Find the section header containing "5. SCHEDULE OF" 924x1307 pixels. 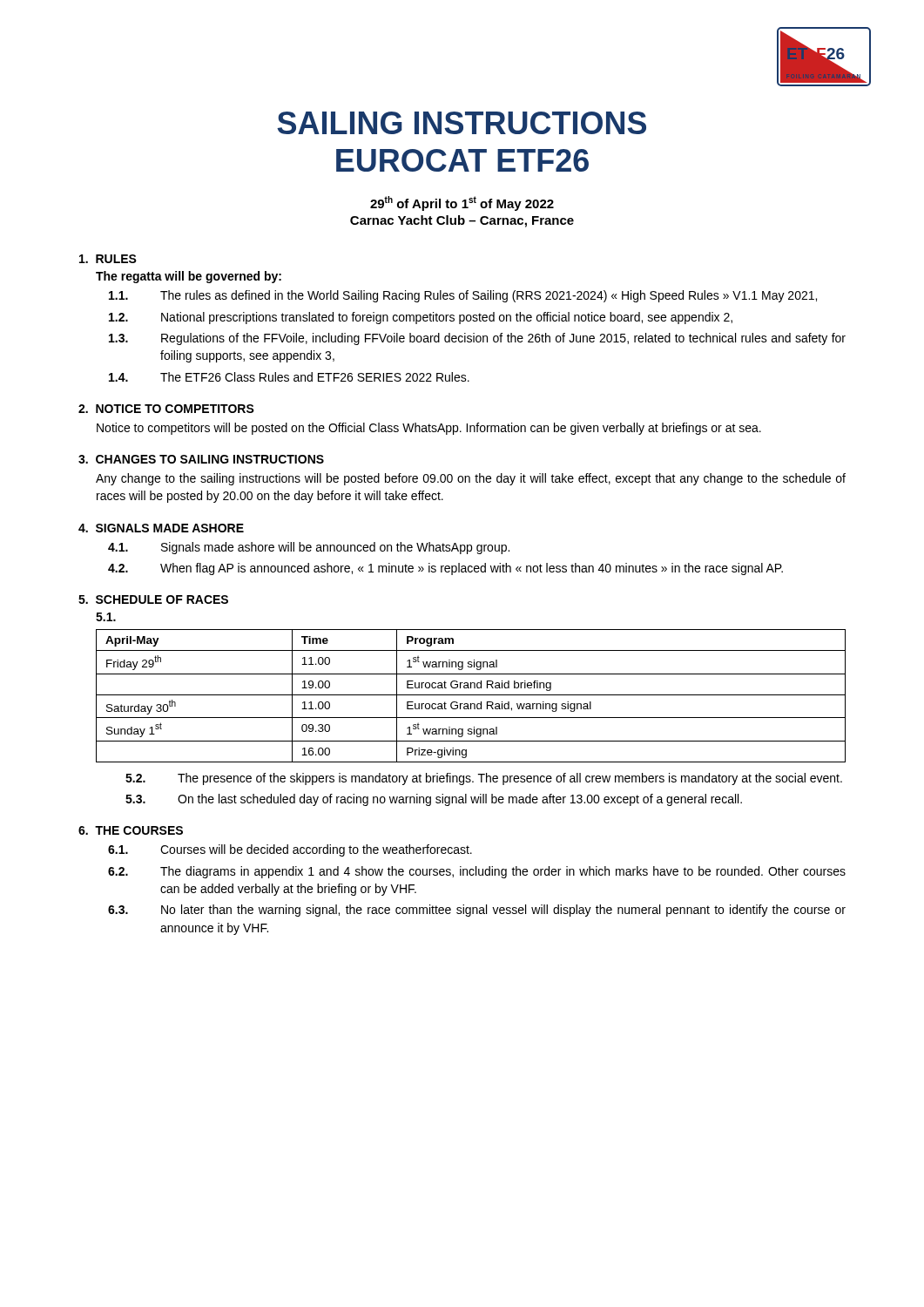154,600
